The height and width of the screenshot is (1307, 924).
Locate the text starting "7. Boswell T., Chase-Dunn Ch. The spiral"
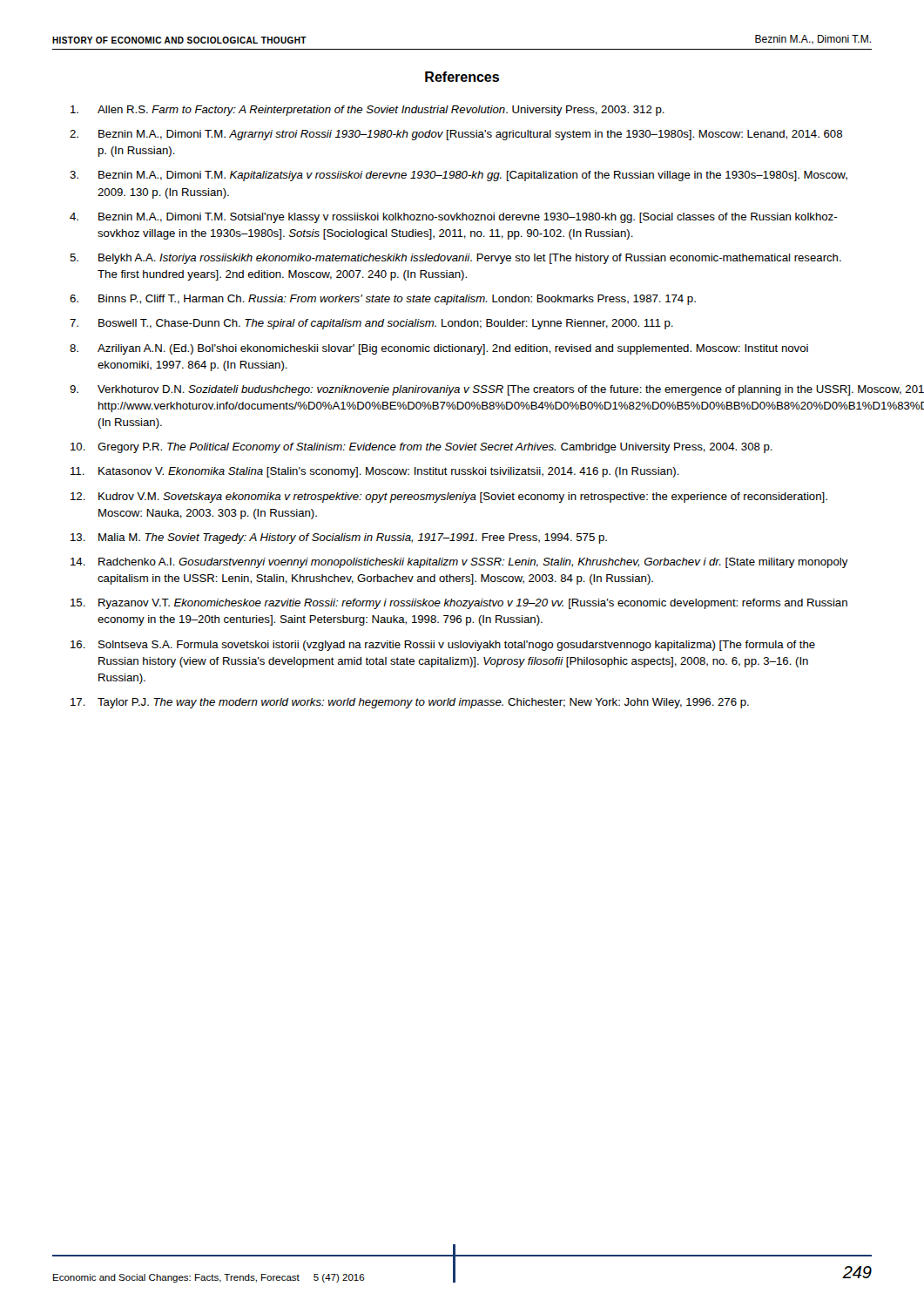click(462, 323)
